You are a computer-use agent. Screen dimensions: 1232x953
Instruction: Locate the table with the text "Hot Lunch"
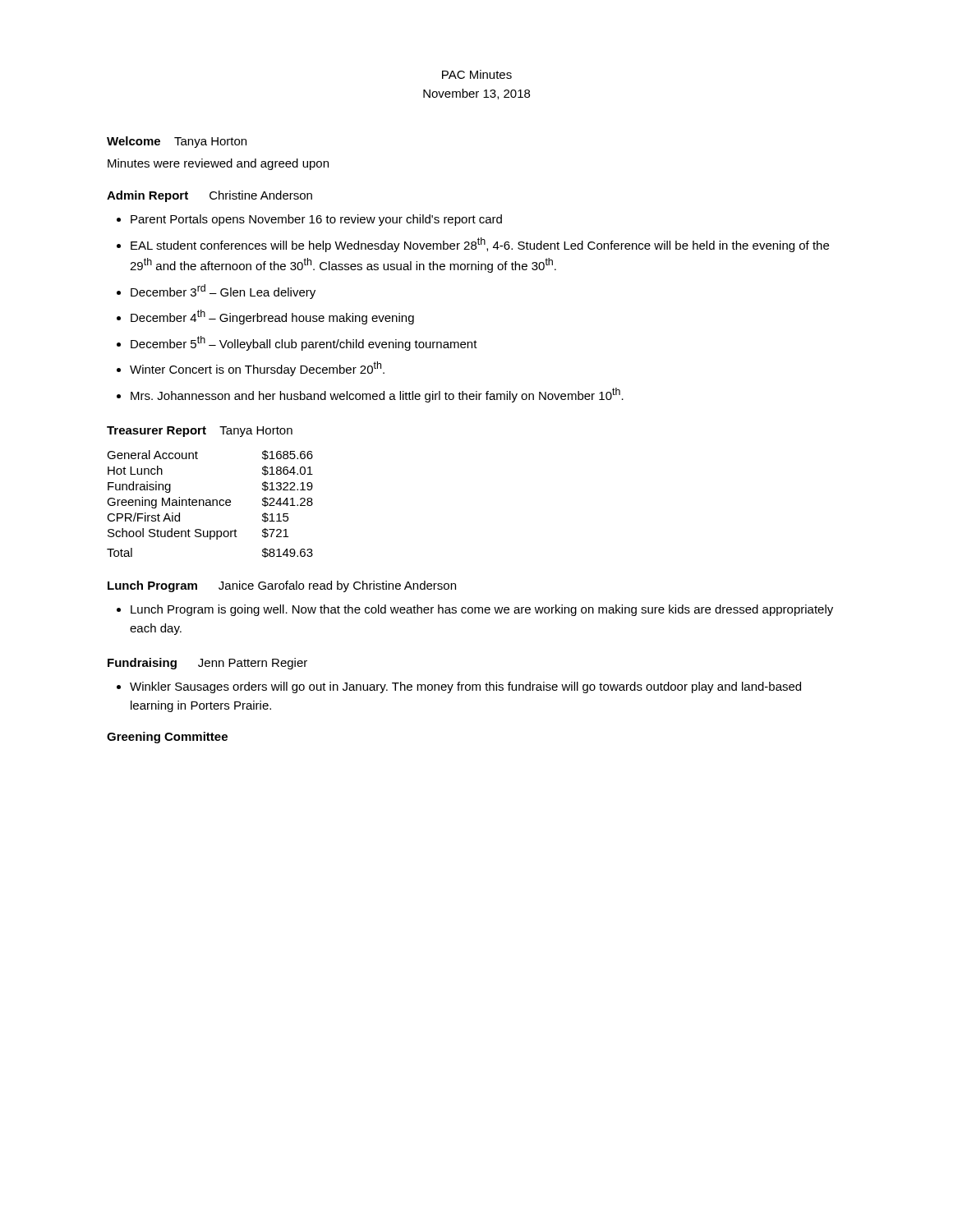pos(476,504)
